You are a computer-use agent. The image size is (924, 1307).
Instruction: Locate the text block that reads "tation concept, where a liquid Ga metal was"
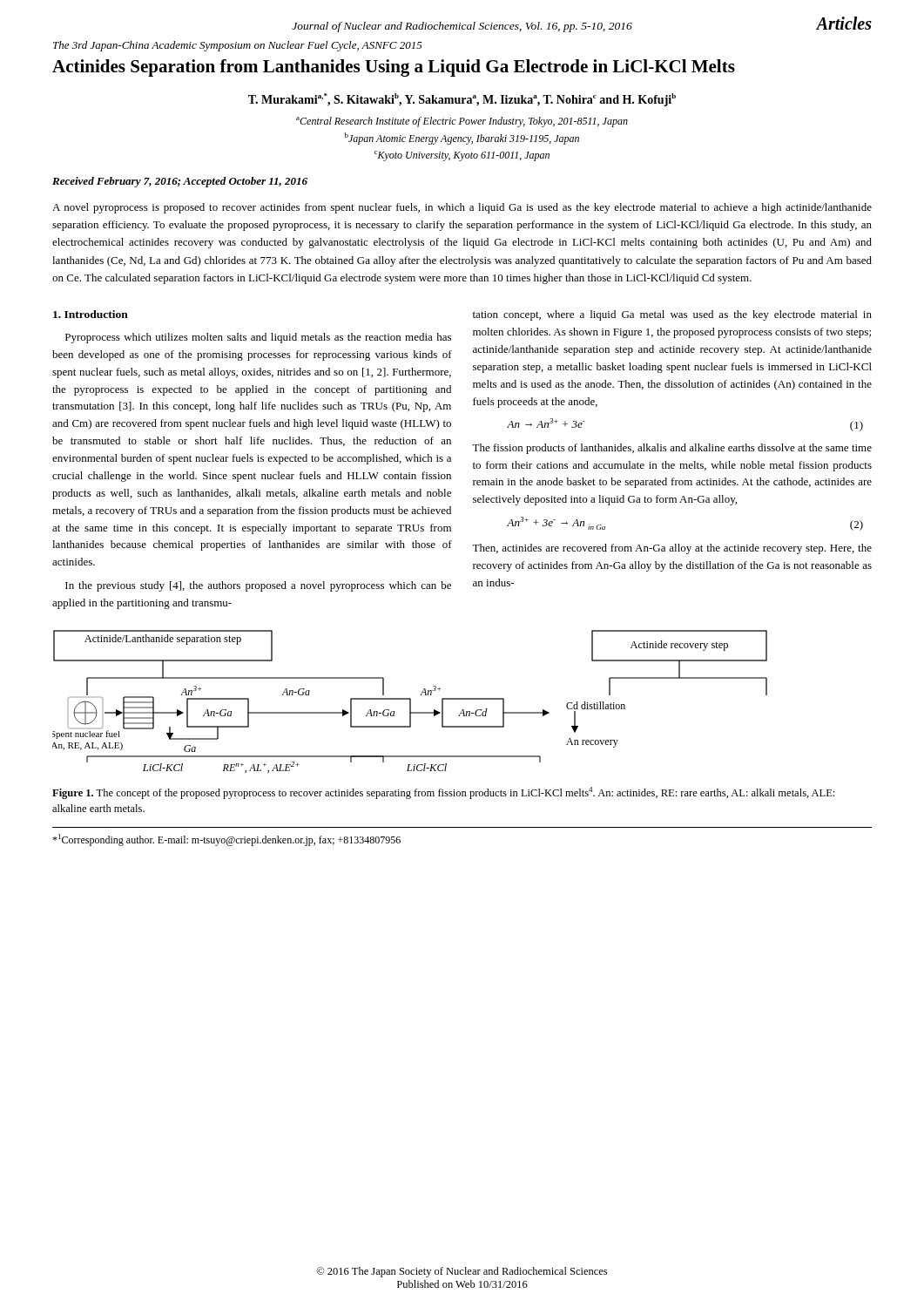point(672,358)
